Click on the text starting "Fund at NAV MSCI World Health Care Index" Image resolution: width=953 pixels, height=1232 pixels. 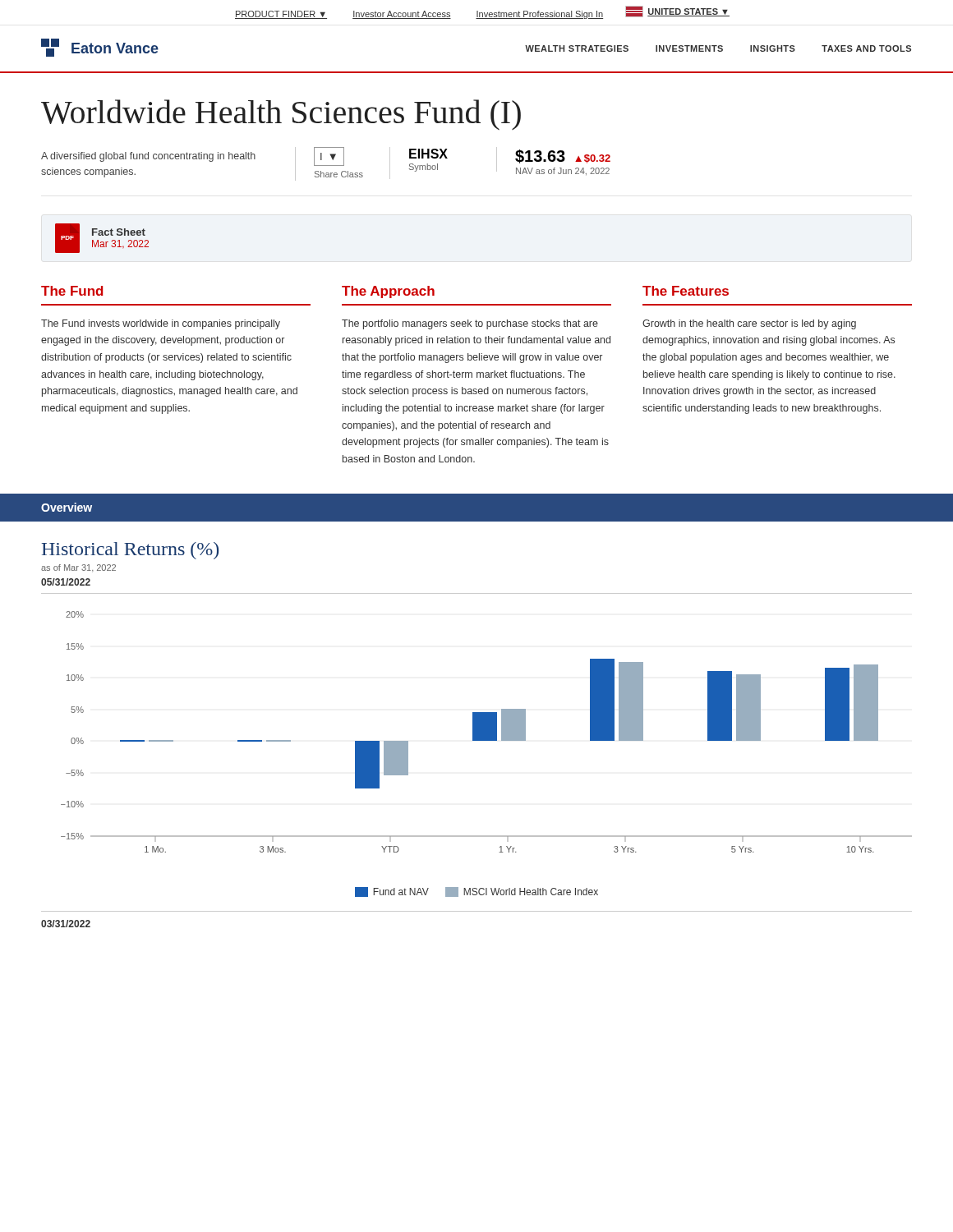476,892
